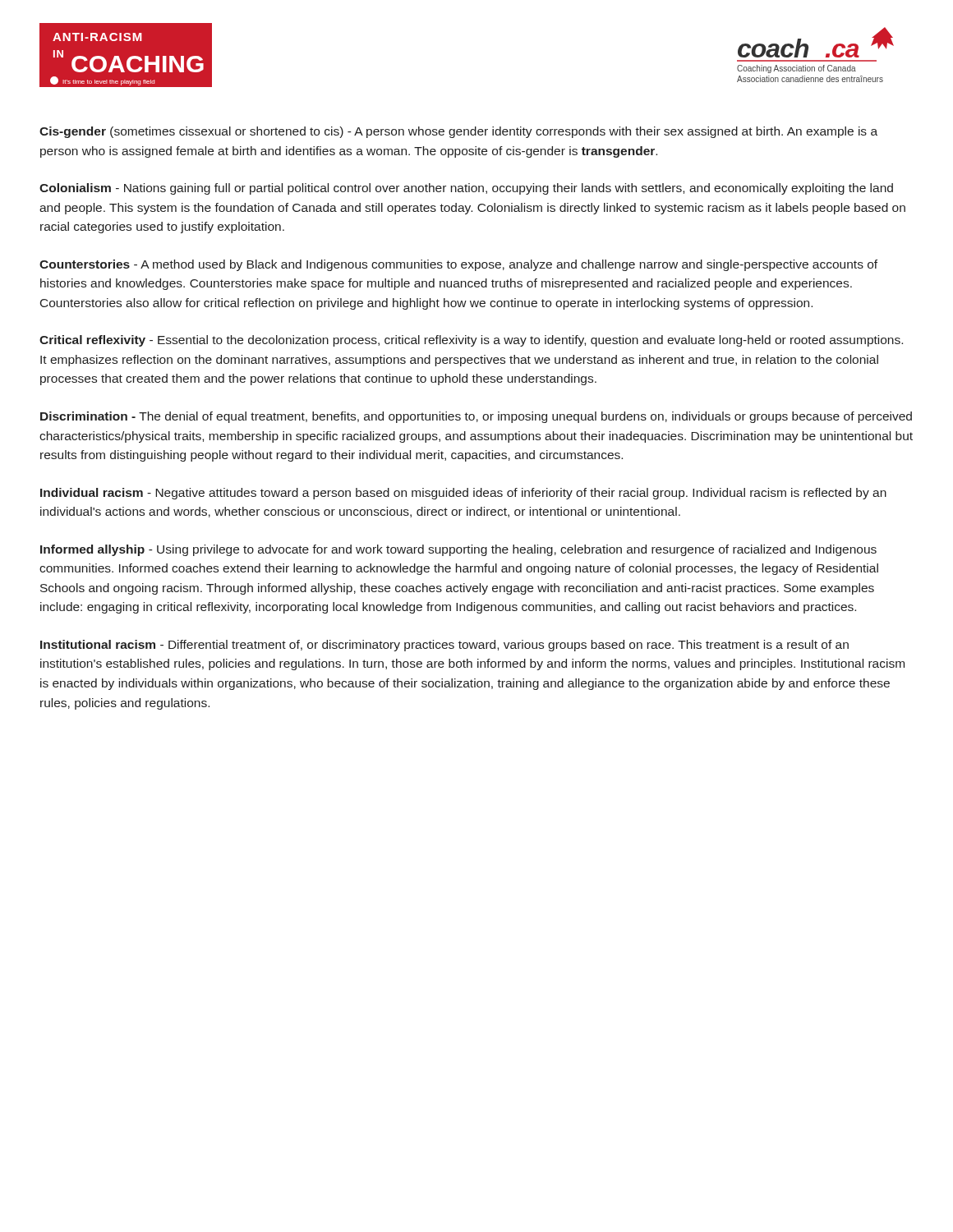This screenshot has width=953, height=1232.
Task: Point to the block beginning "Individual racism - Negative attitudes"
Action: (x=476, y=502)
